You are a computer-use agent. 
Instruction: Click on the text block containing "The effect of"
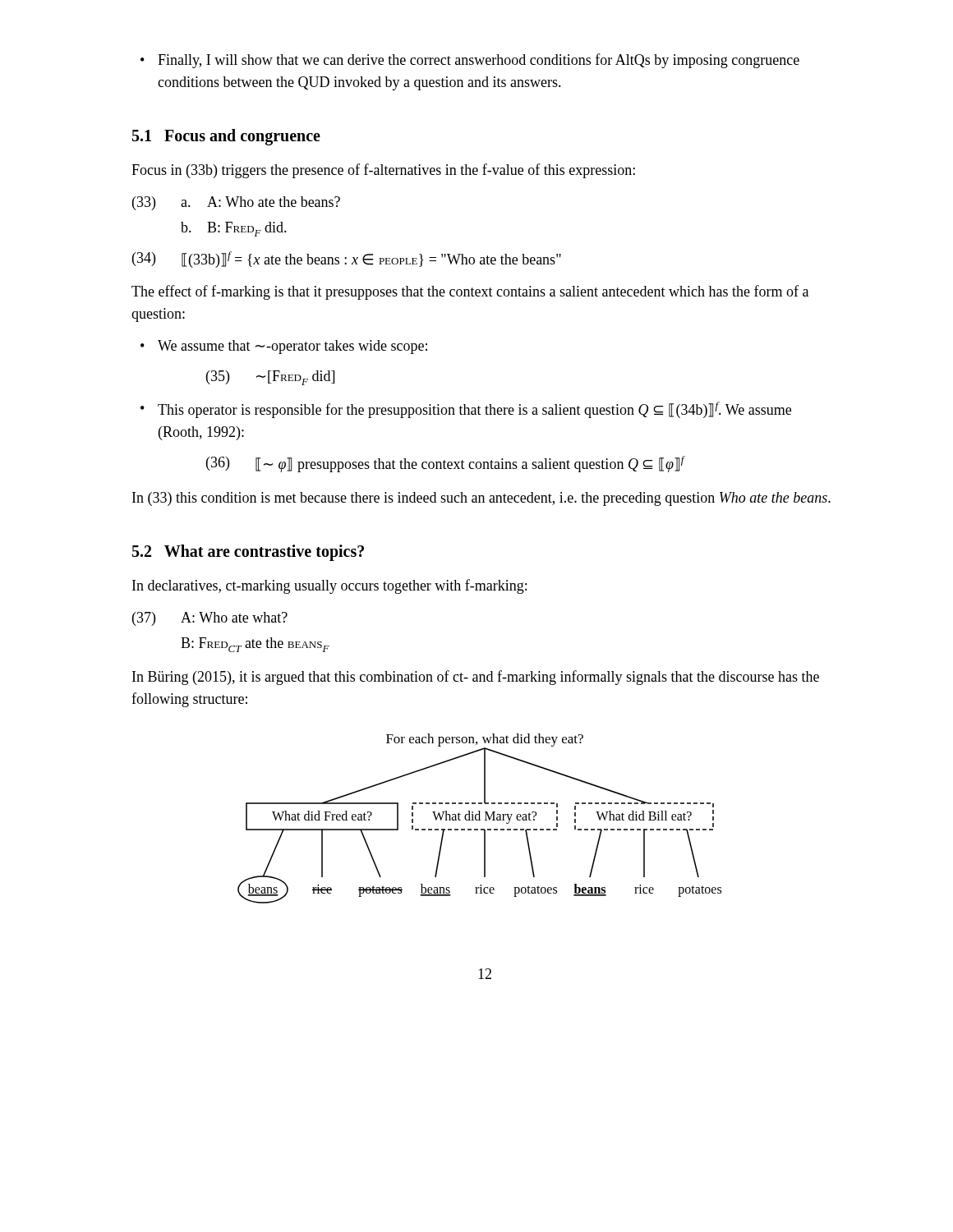click(470, 303)
